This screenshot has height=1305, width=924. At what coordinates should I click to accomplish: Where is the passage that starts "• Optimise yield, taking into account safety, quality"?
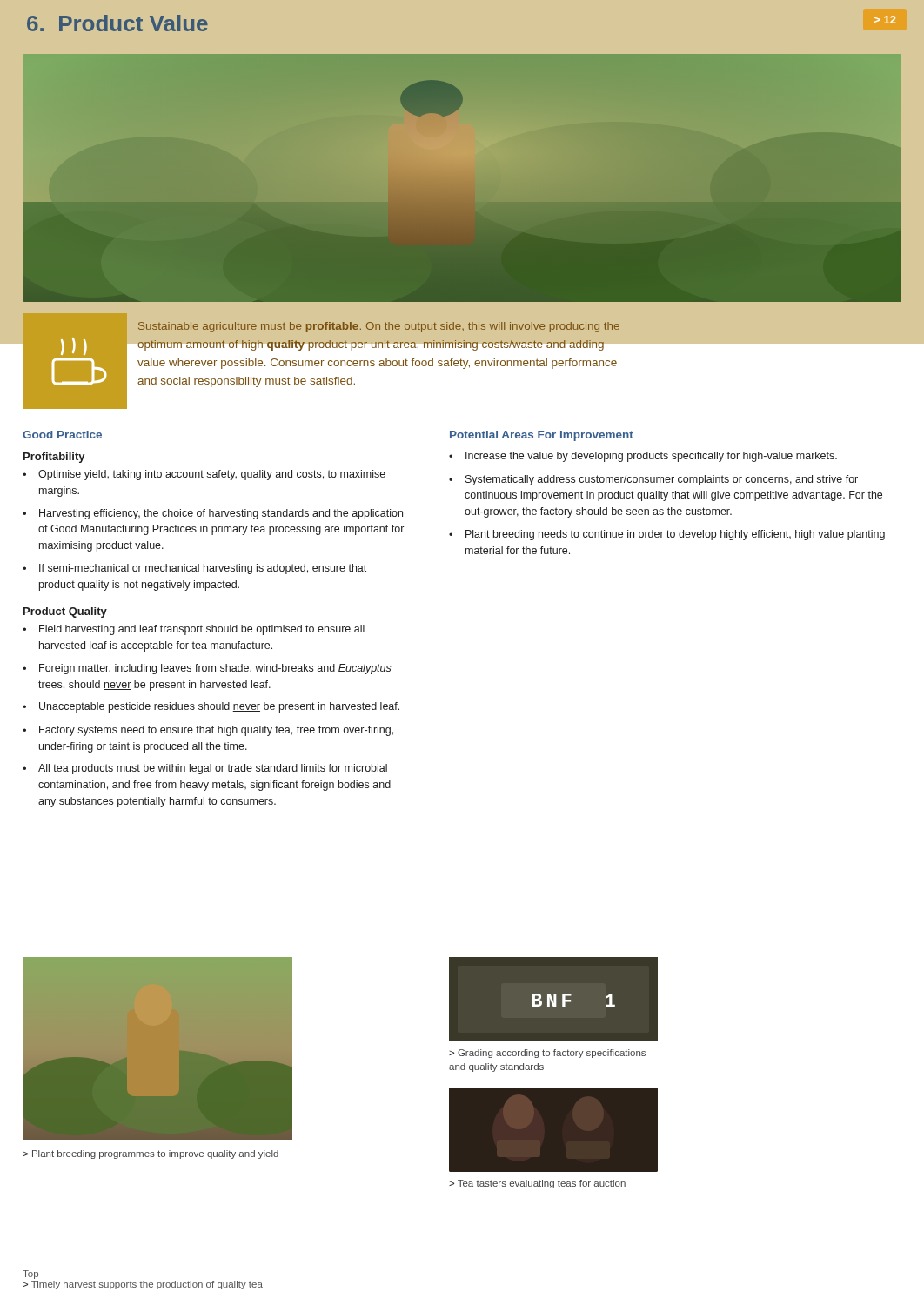pos(214,483)
